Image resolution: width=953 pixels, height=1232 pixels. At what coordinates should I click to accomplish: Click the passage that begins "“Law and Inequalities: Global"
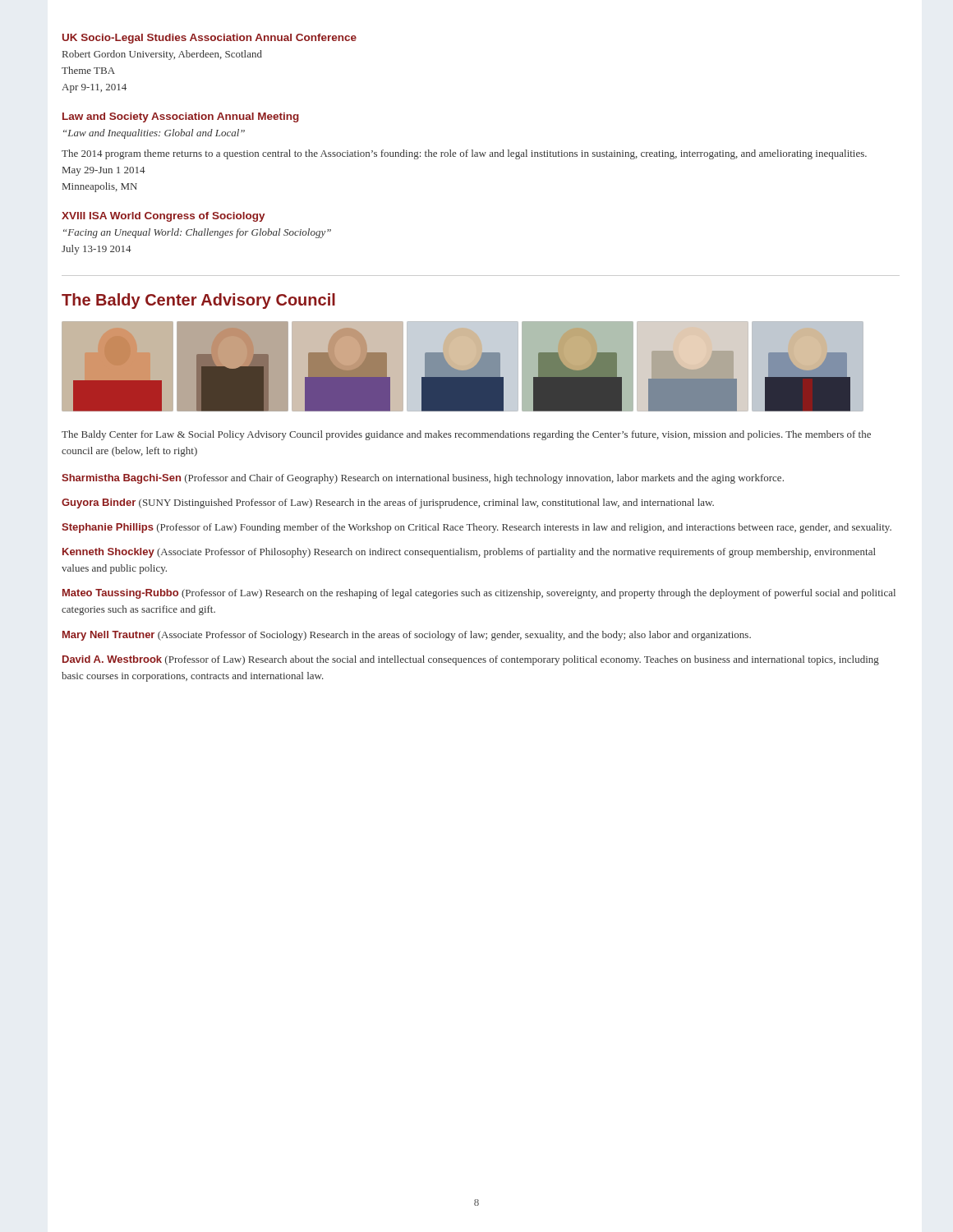tap(153, 133)
